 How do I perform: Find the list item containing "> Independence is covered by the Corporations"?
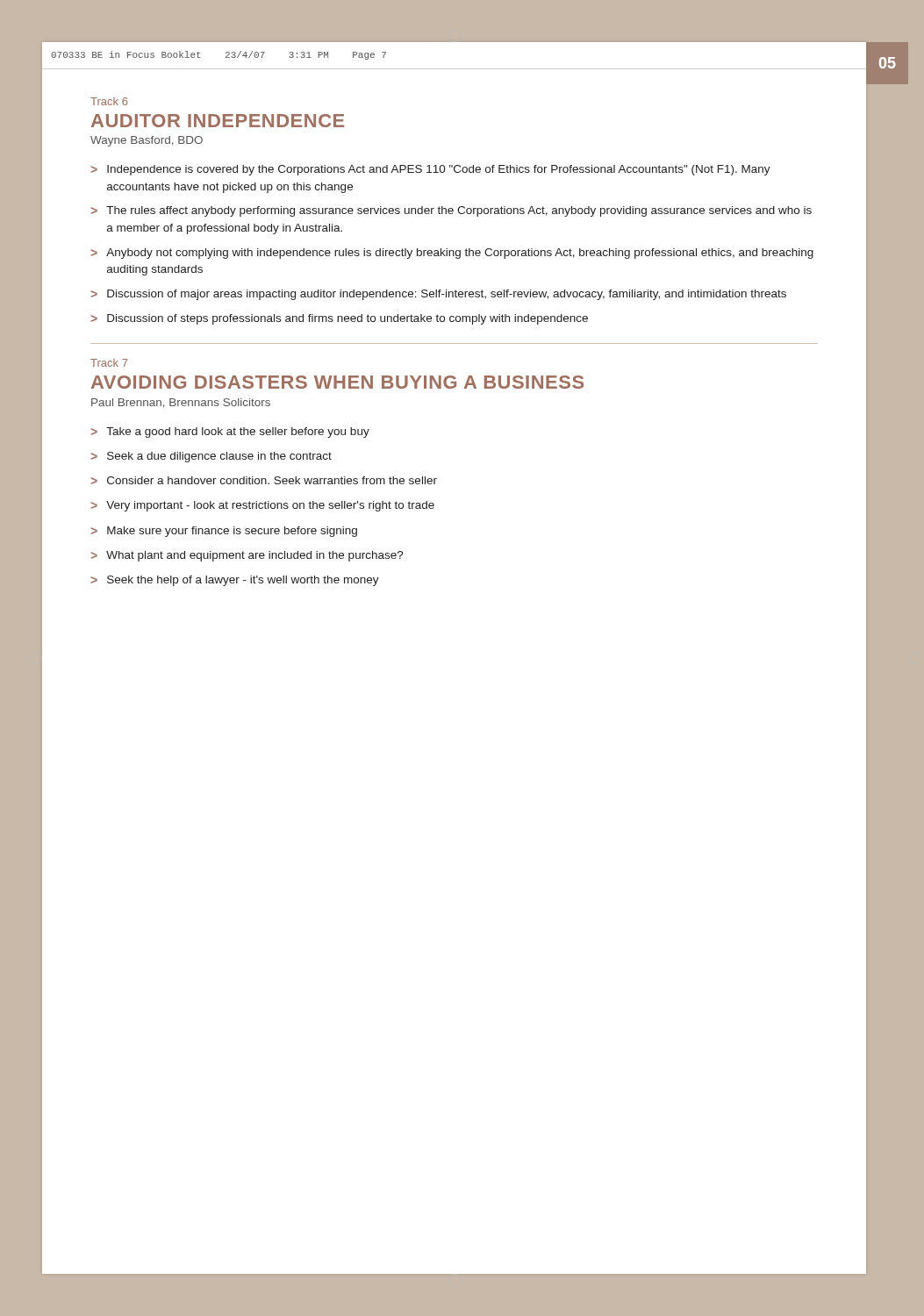pyautogui.click(x=454, y=178)
